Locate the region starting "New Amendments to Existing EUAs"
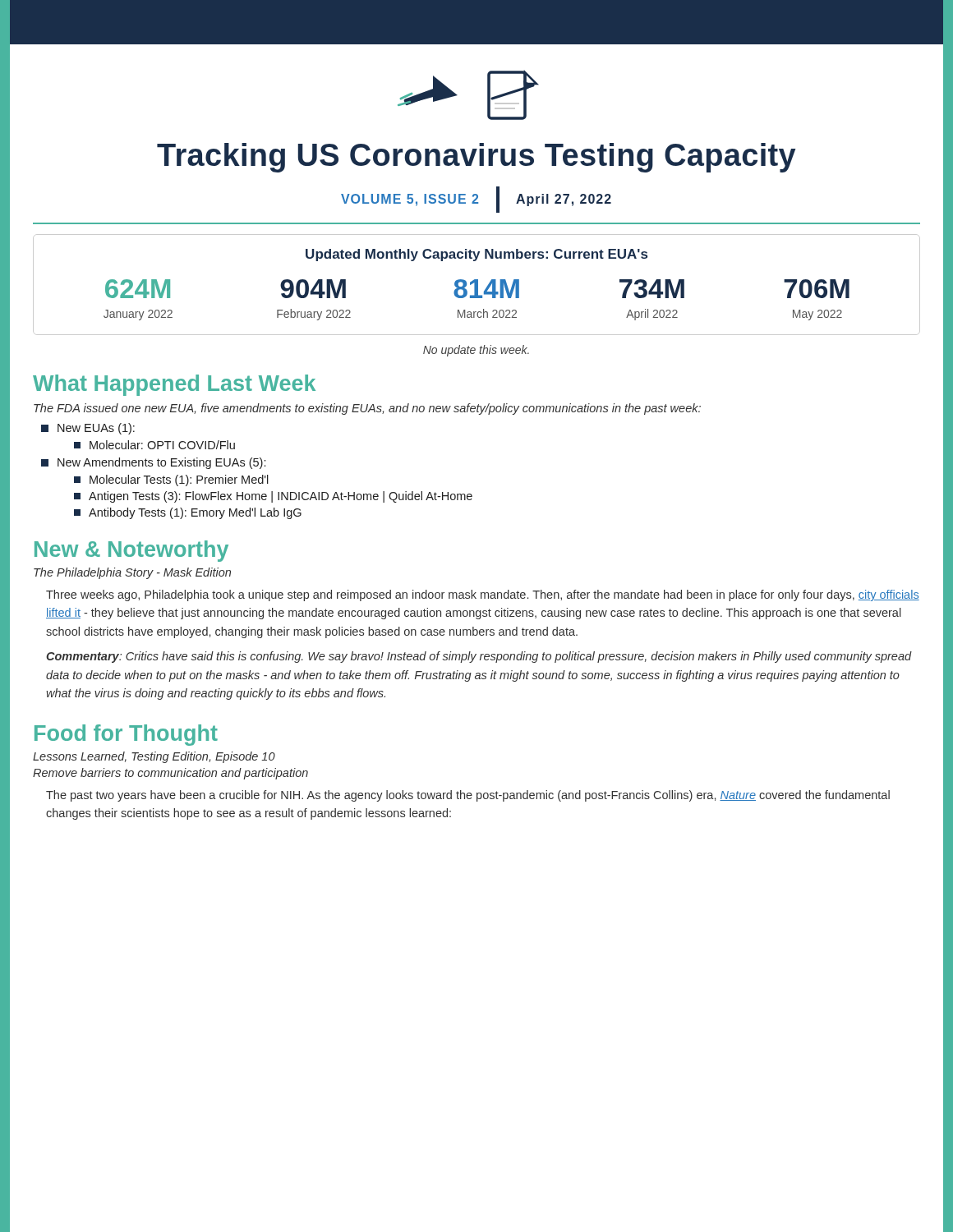Viewport: 953px width, 1232px height. coord(154,462)
